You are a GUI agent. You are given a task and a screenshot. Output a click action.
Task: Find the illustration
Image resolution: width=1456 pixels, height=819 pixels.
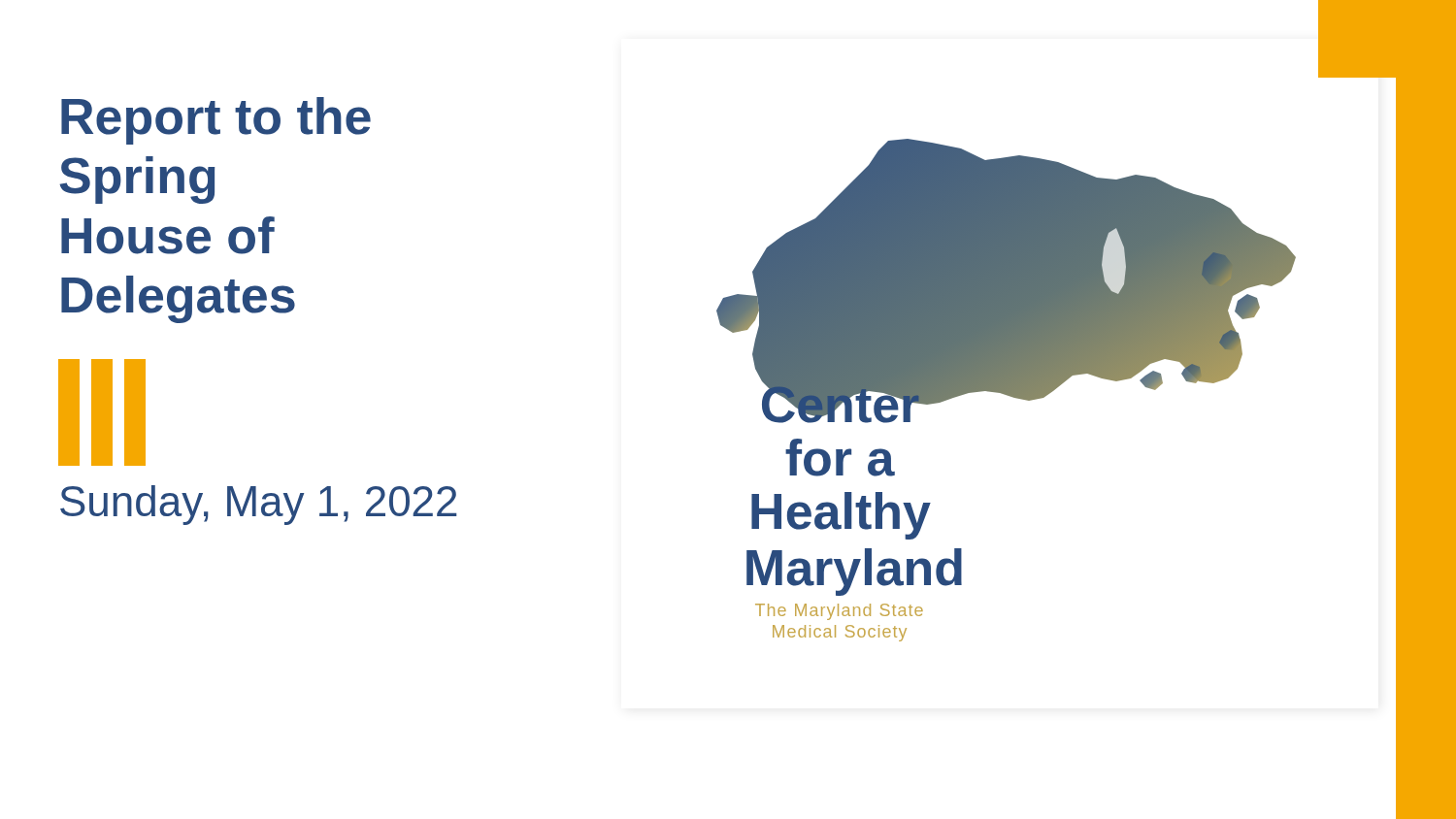click(102, 412)
